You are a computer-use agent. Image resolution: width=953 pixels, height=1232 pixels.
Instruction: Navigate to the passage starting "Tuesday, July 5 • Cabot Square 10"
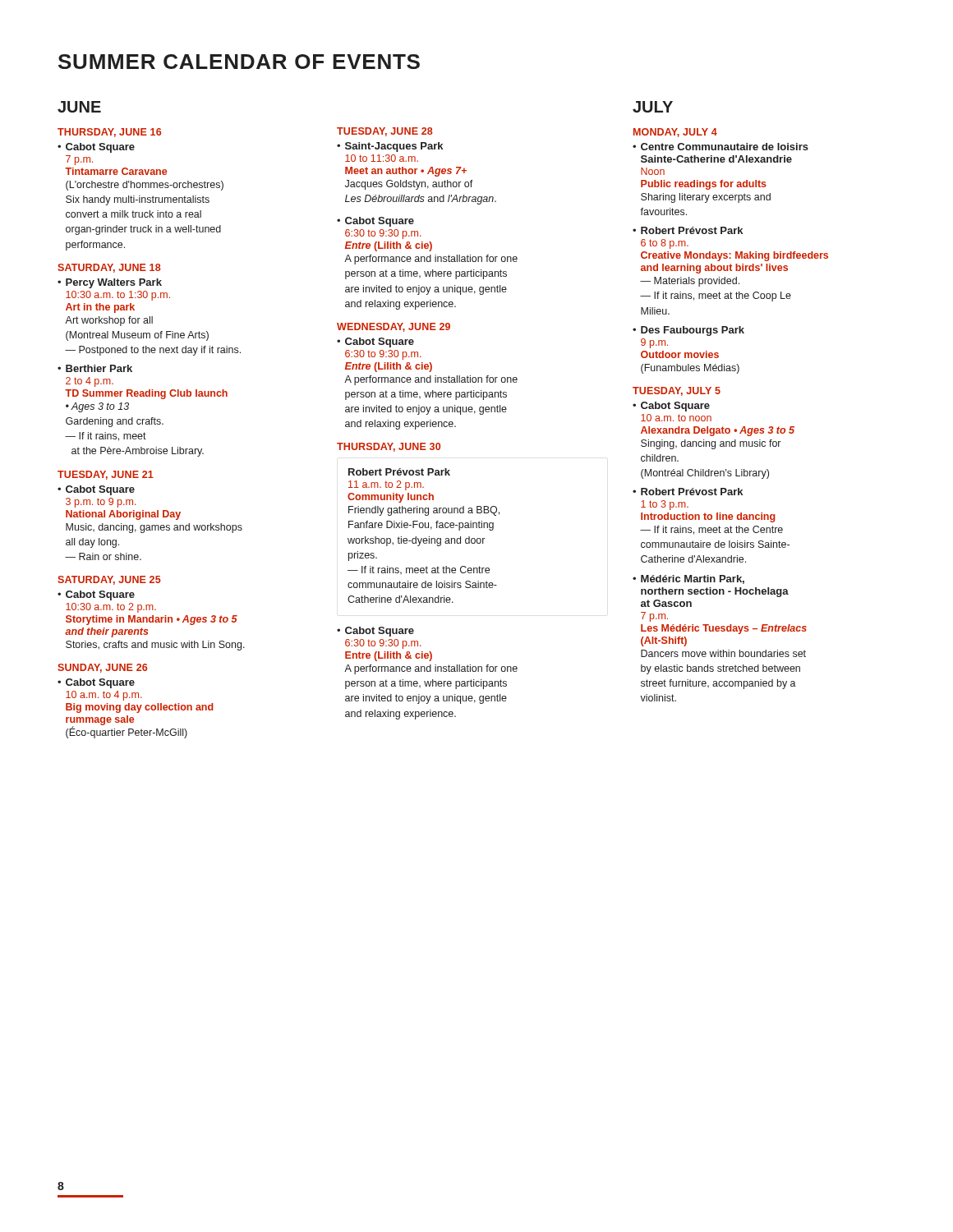click(x=764, y=433)
